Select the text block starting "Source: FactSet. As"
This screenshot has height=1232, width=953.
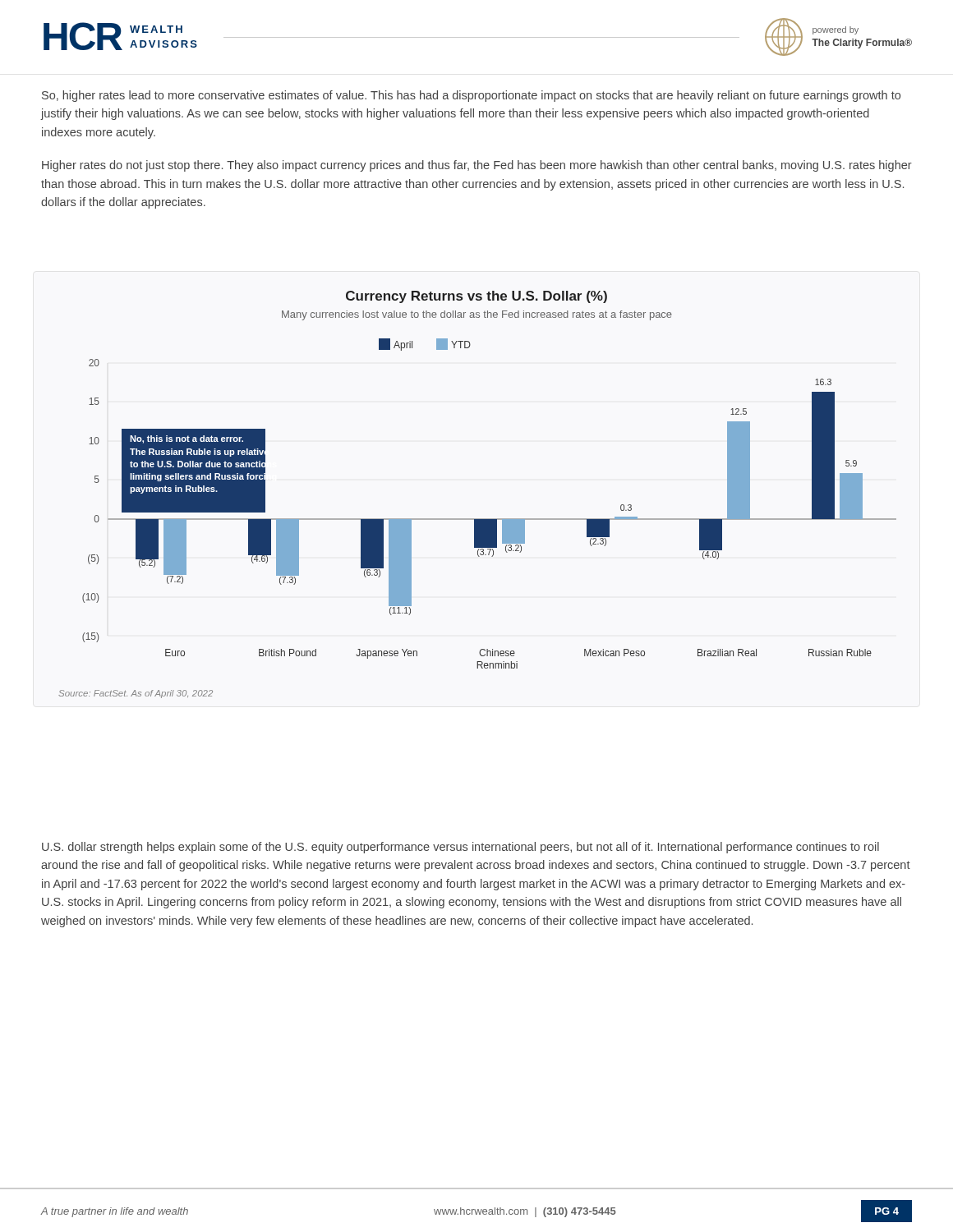point(136,693)
